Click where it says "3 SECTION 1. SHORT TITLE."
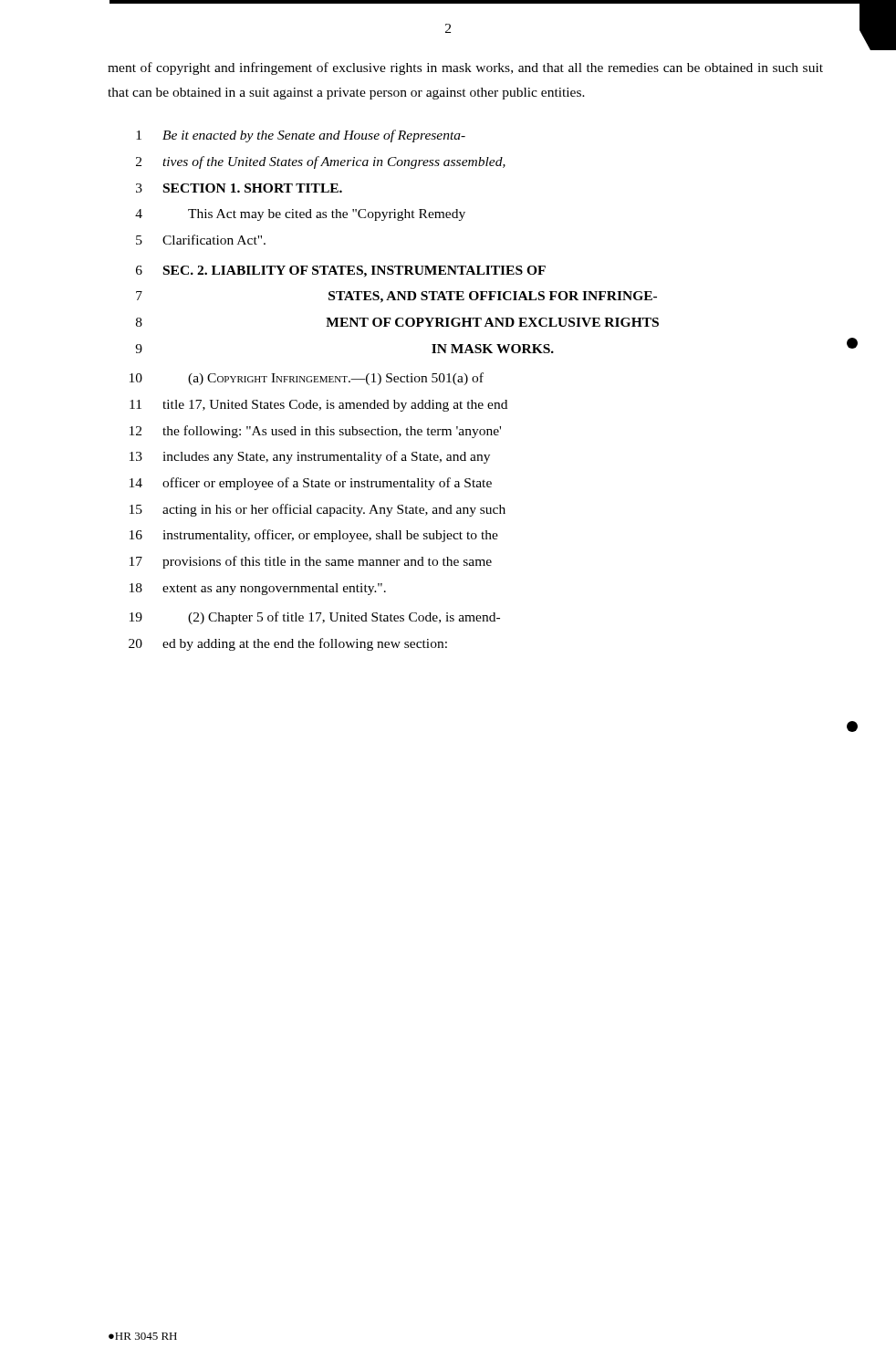 tap(239, 188)
